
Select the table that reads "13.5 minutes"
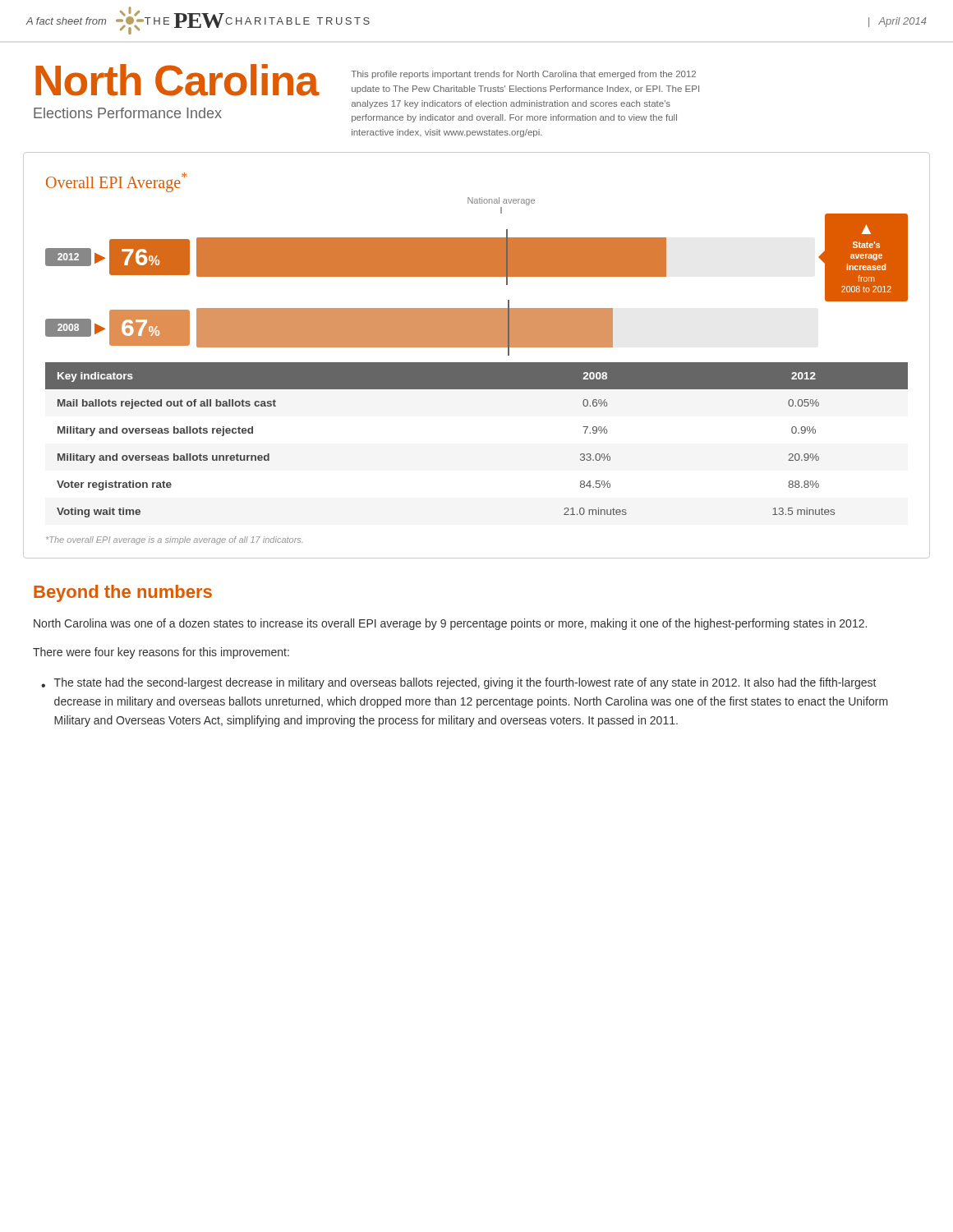(x=476, y=443)
